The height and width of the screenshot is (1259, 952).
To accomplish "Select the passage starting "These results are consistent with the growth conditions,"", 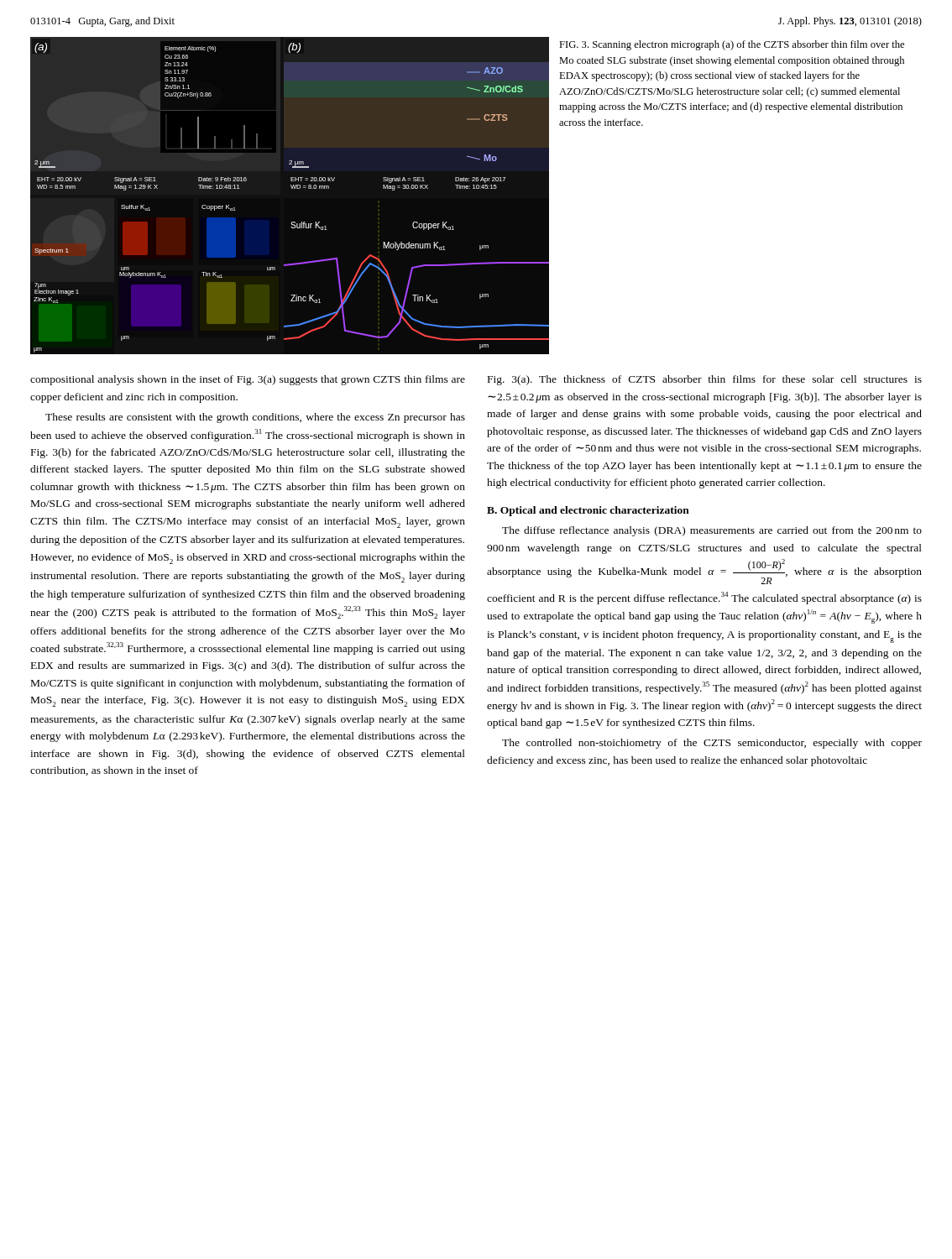I will (248, 593).
